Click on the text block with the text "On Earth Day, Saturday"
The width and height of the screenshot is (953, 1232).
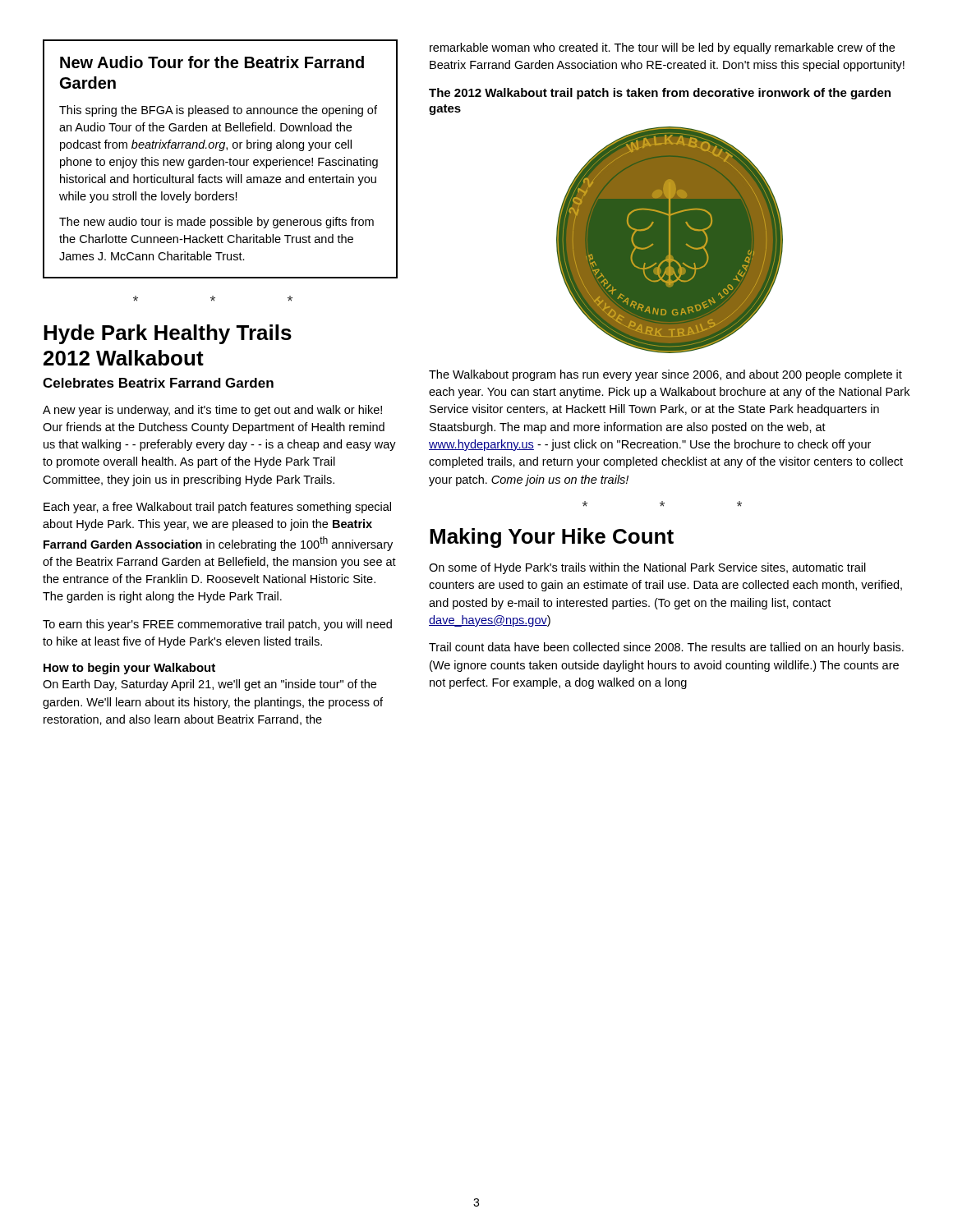pos(213,702)
